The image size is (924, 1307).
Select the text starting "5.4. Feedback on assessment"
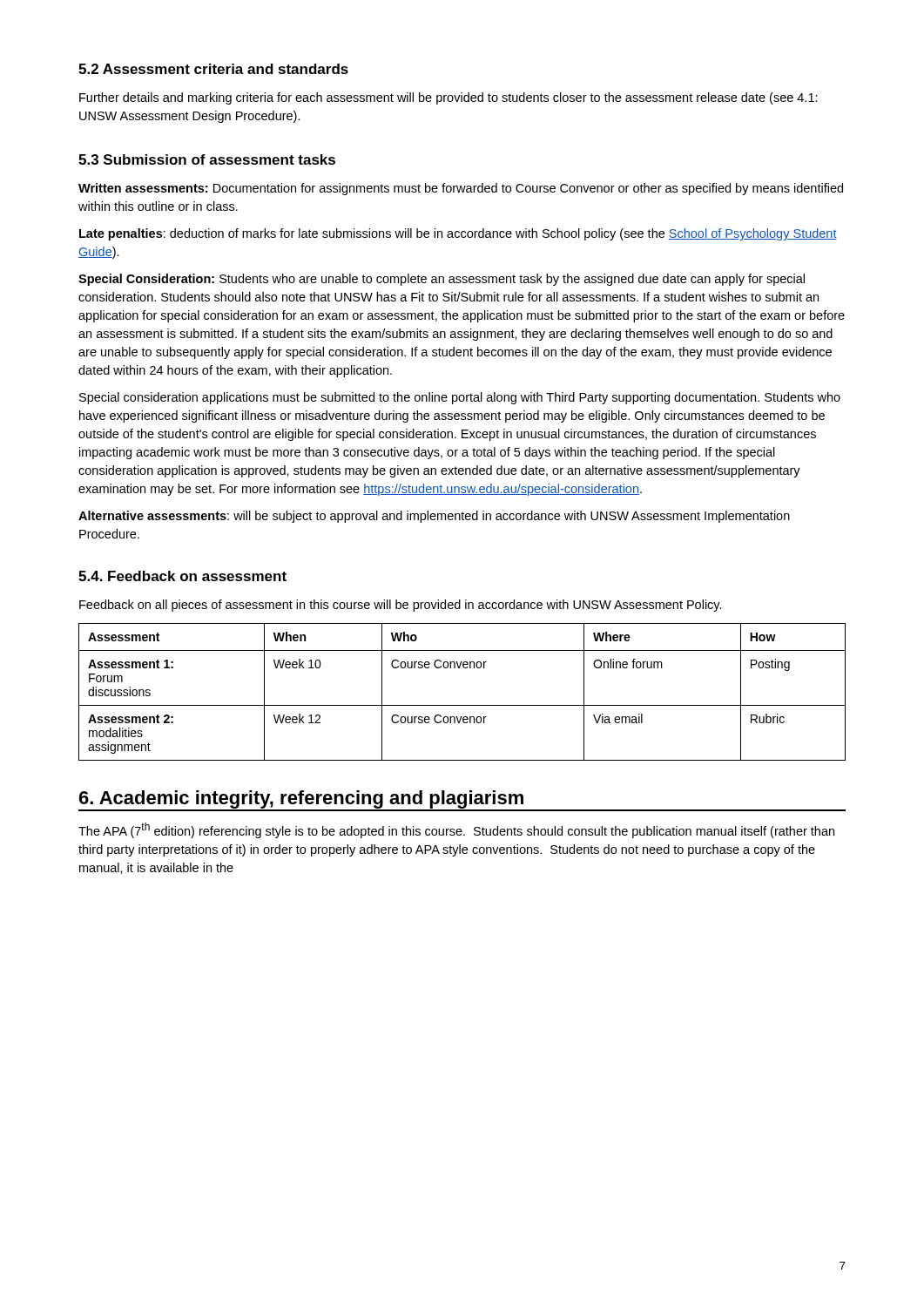(182, 577)
